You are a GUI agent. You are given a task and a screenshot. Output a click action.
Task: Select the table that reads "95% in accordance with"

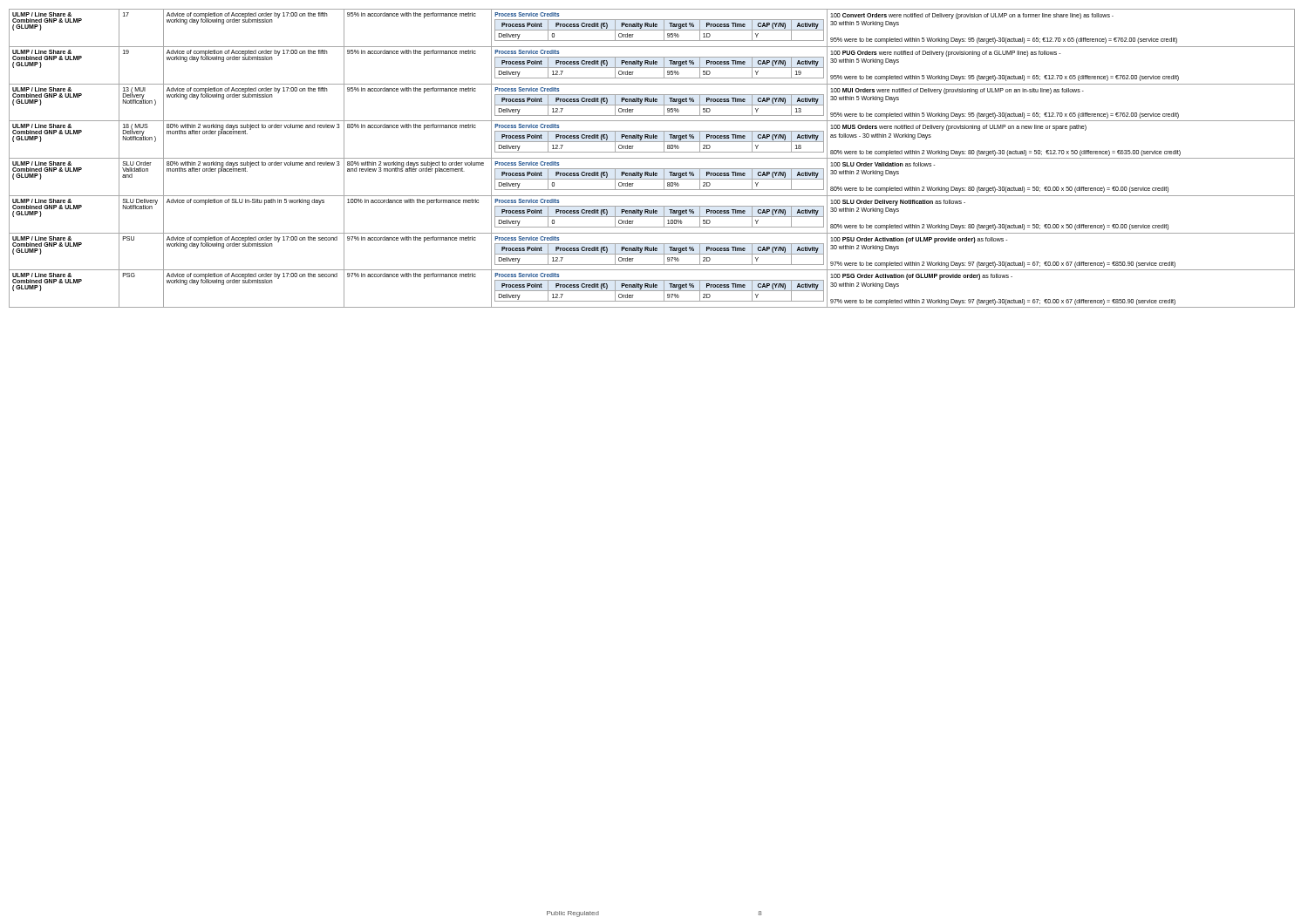652,158
